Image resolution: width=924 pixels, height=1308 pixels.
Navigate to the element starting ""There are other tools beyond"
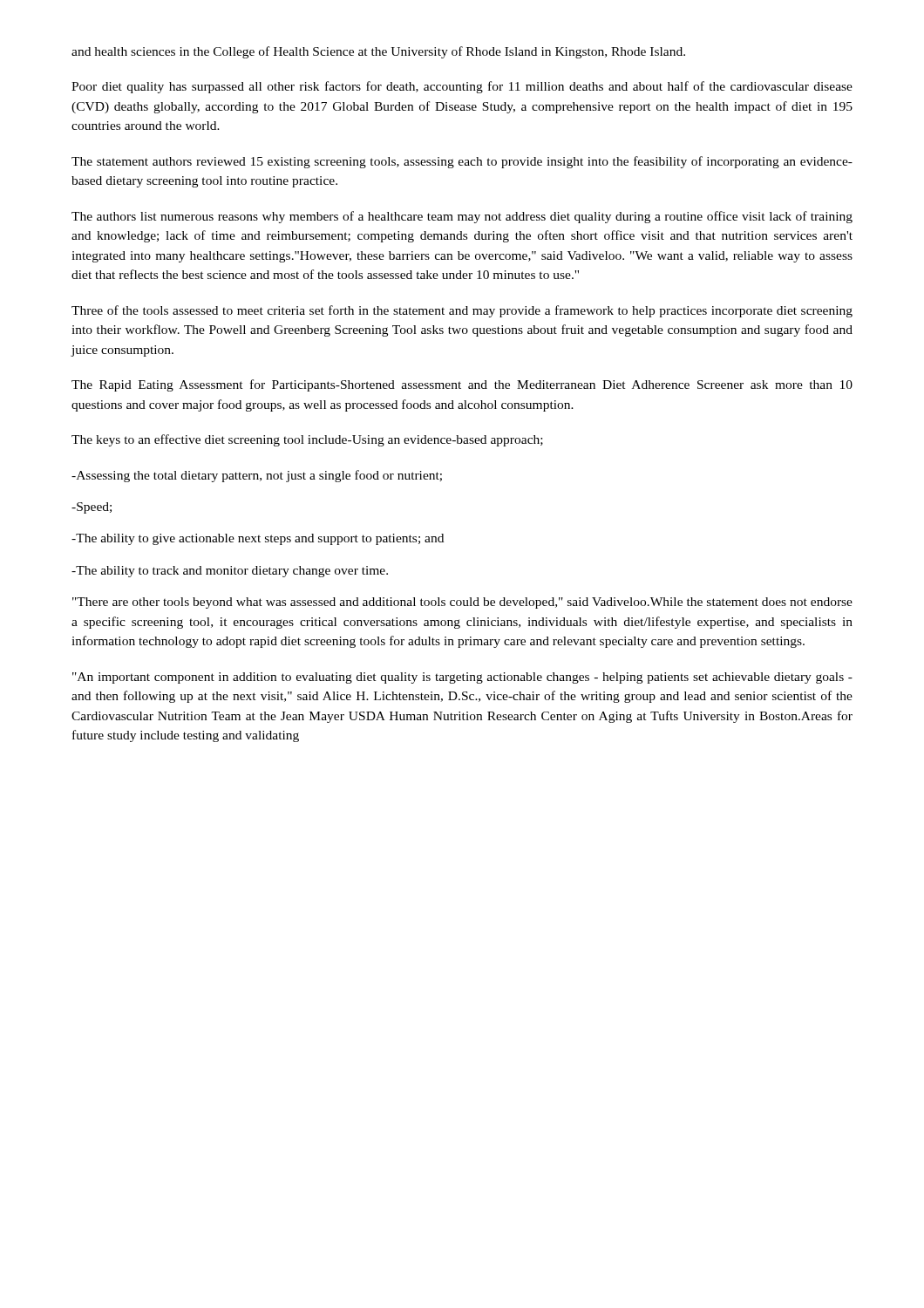click(x=462, y=621)
